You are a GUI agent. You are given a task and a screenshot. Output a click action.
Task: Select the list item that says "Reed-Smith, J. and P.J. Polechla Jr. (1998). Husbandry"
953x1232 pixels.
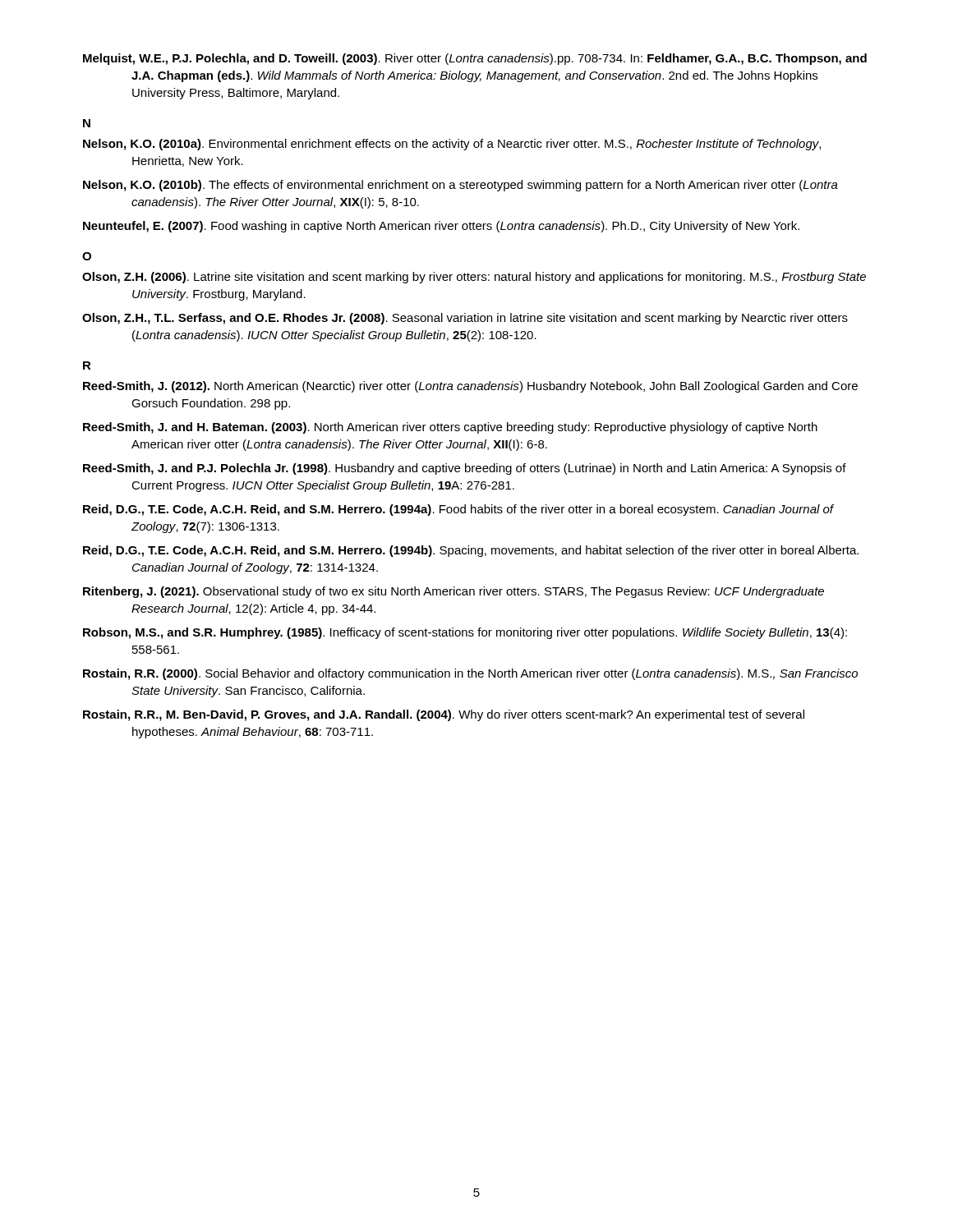pyautogui.click(x=476, y=476)
